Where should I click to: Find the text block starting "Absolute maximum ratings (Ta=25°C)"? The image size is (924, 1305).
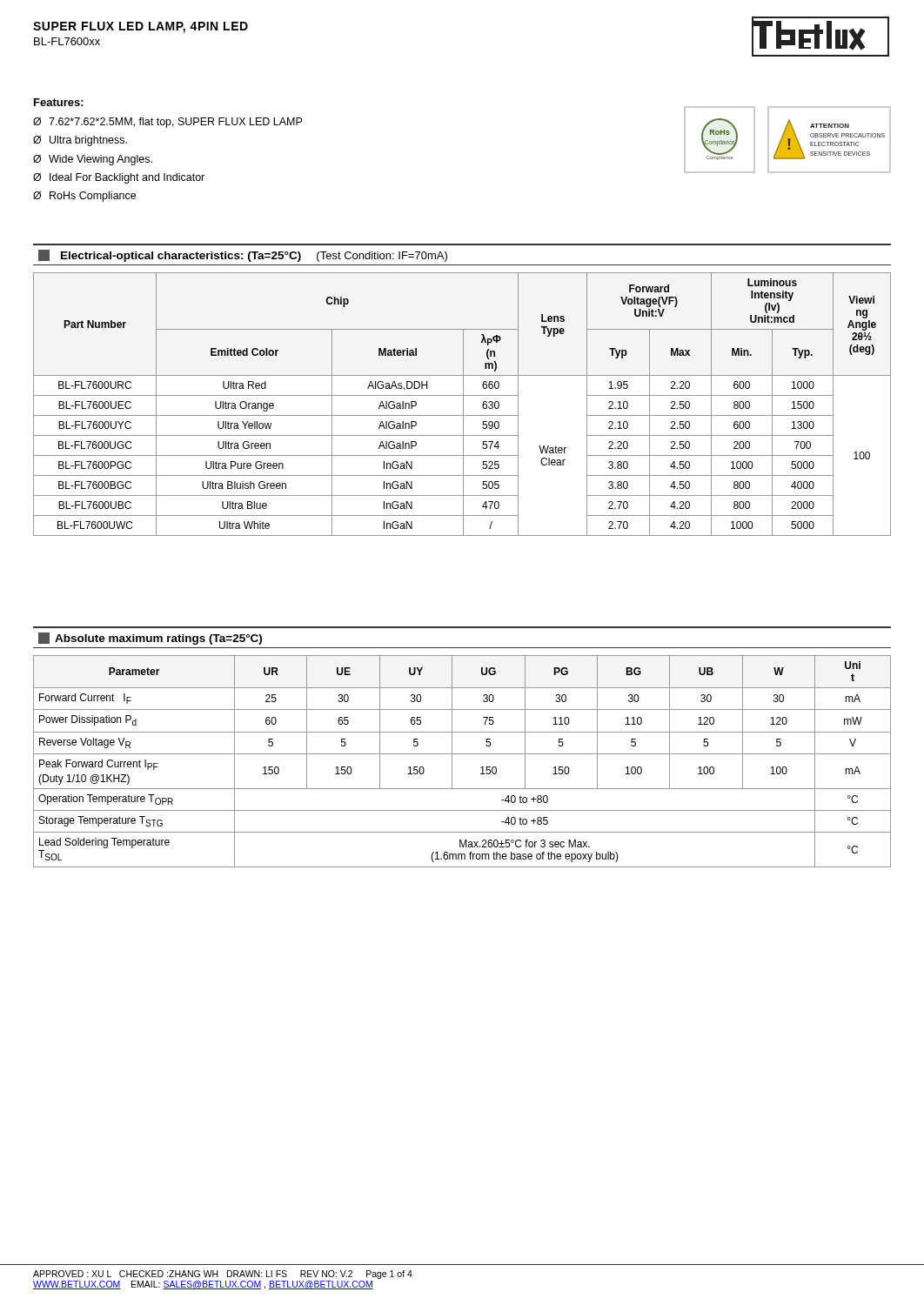click(x=150, y=638)
